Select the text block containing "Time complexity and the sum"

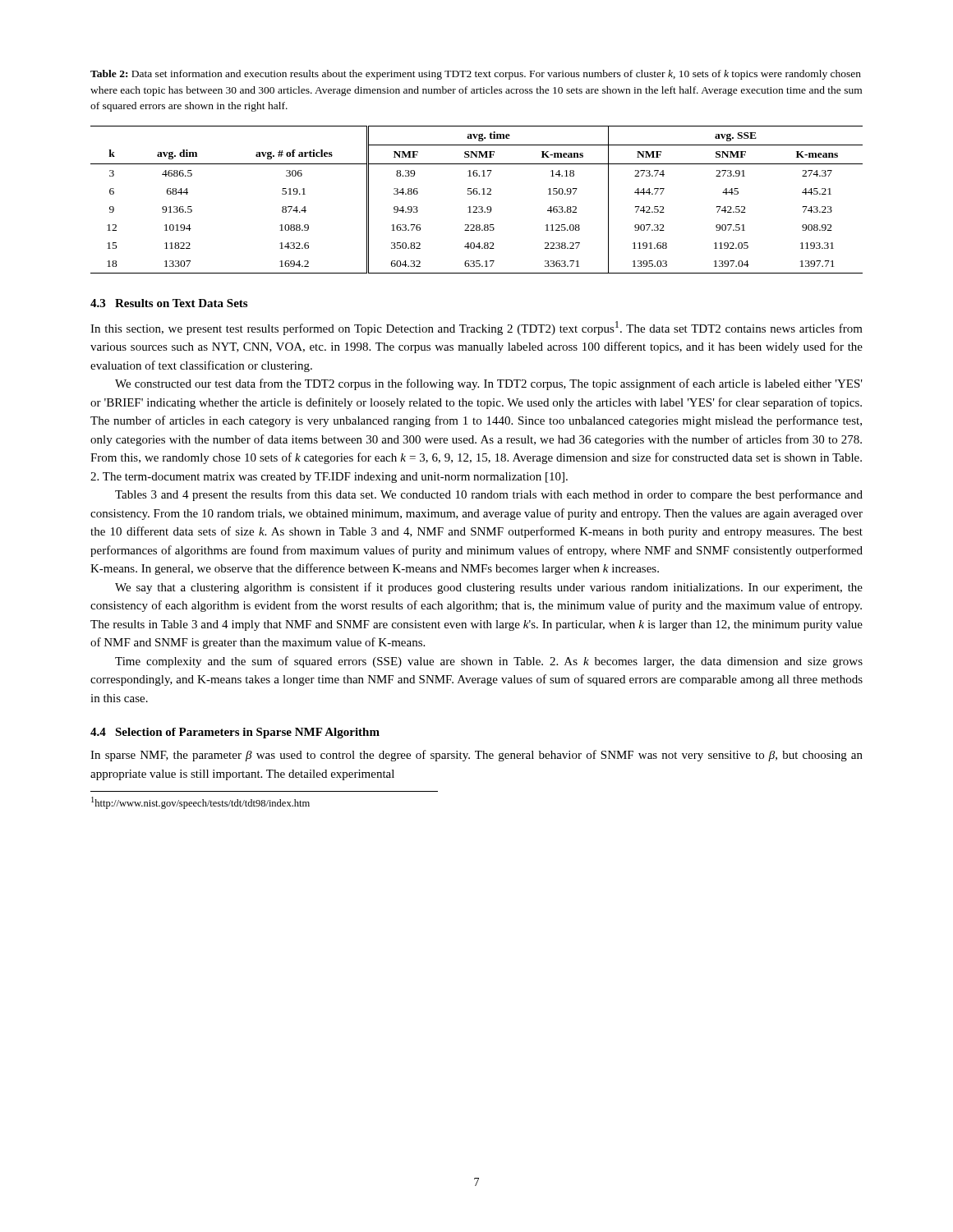pos(476,679)
